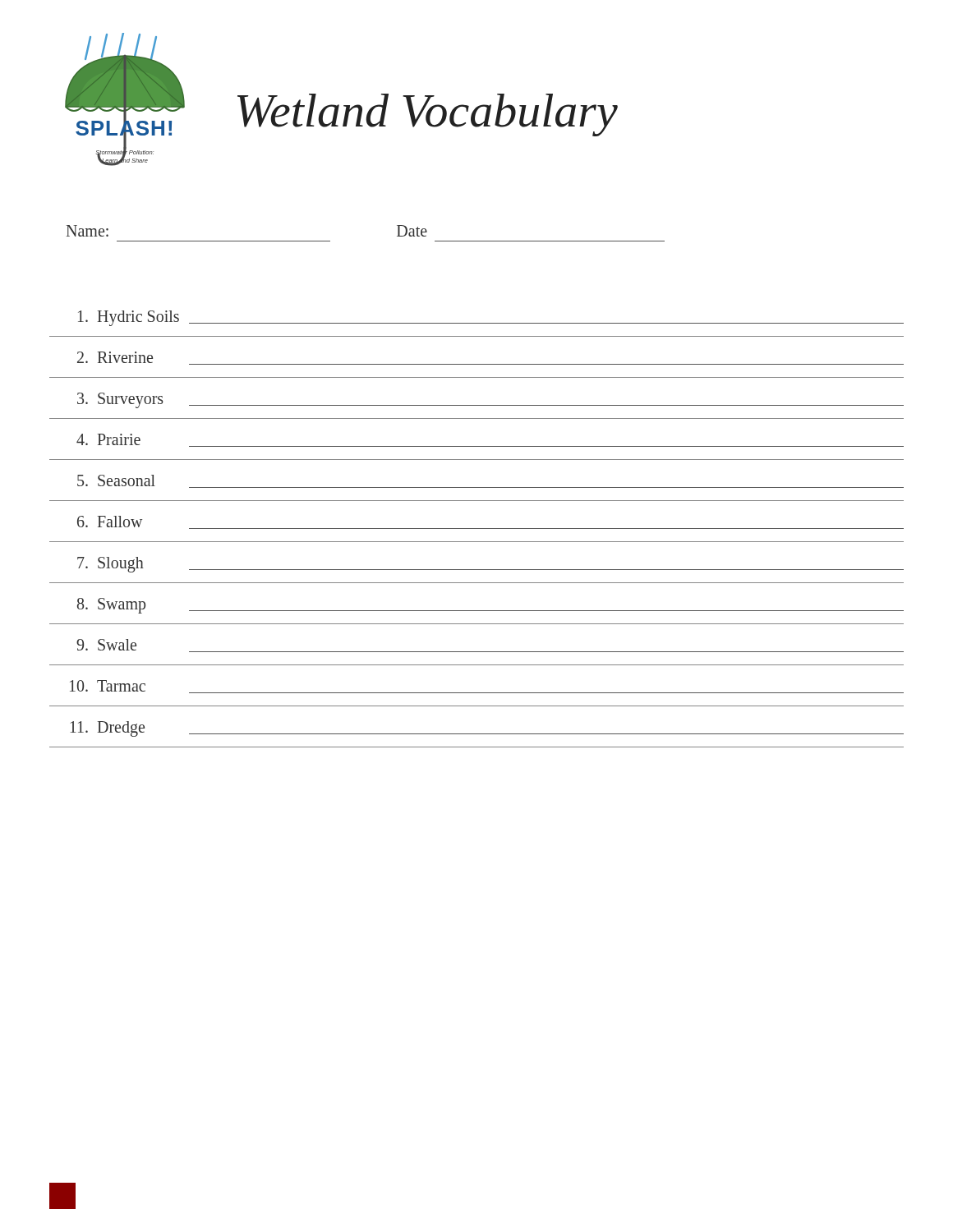Where does it say "Name: Date"?
Image resolution: width=953 pixels, height=1232 pixels.
pyautogui.click(x=92, y=230)
